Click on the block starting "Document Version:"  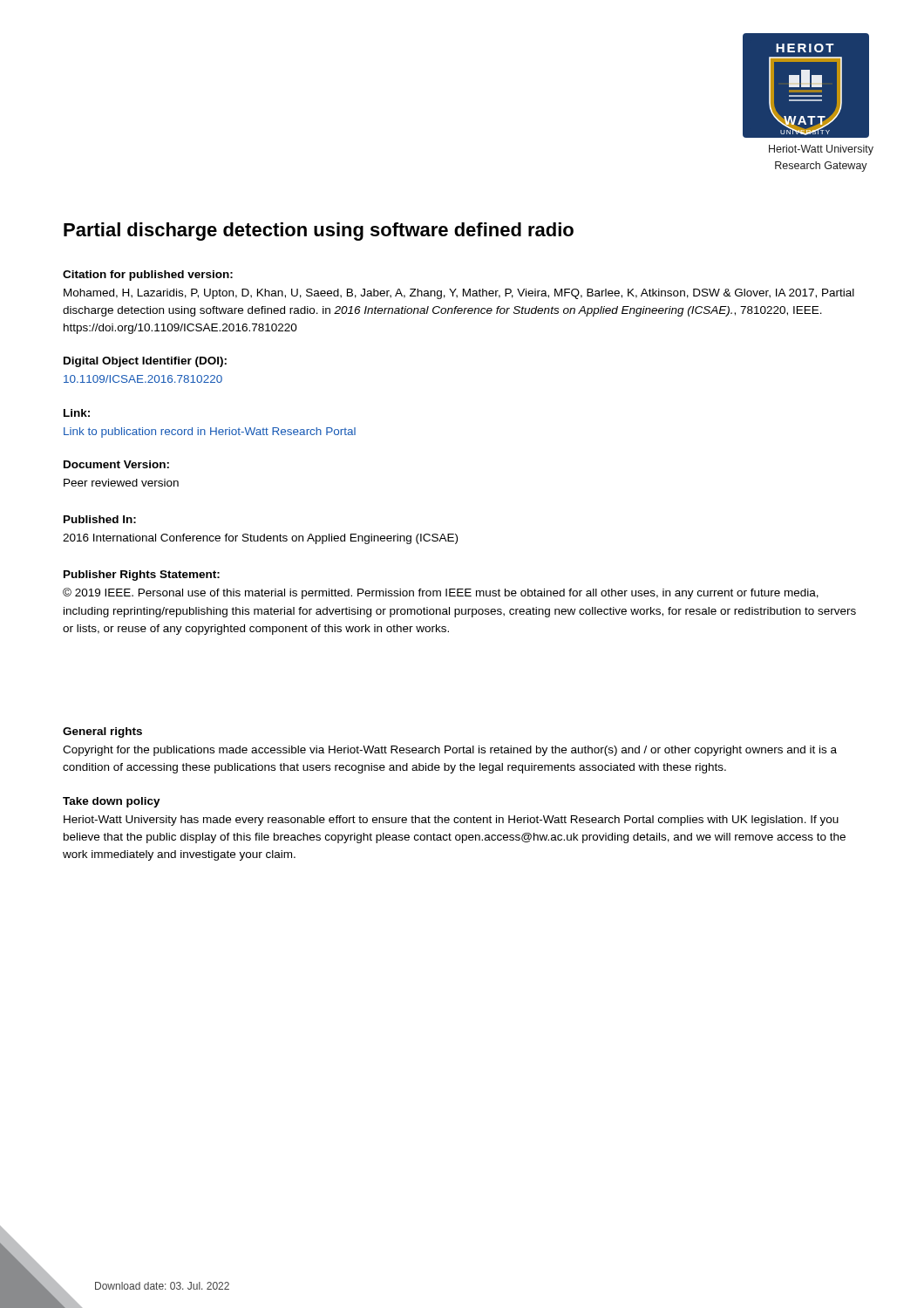pos(116,464)
